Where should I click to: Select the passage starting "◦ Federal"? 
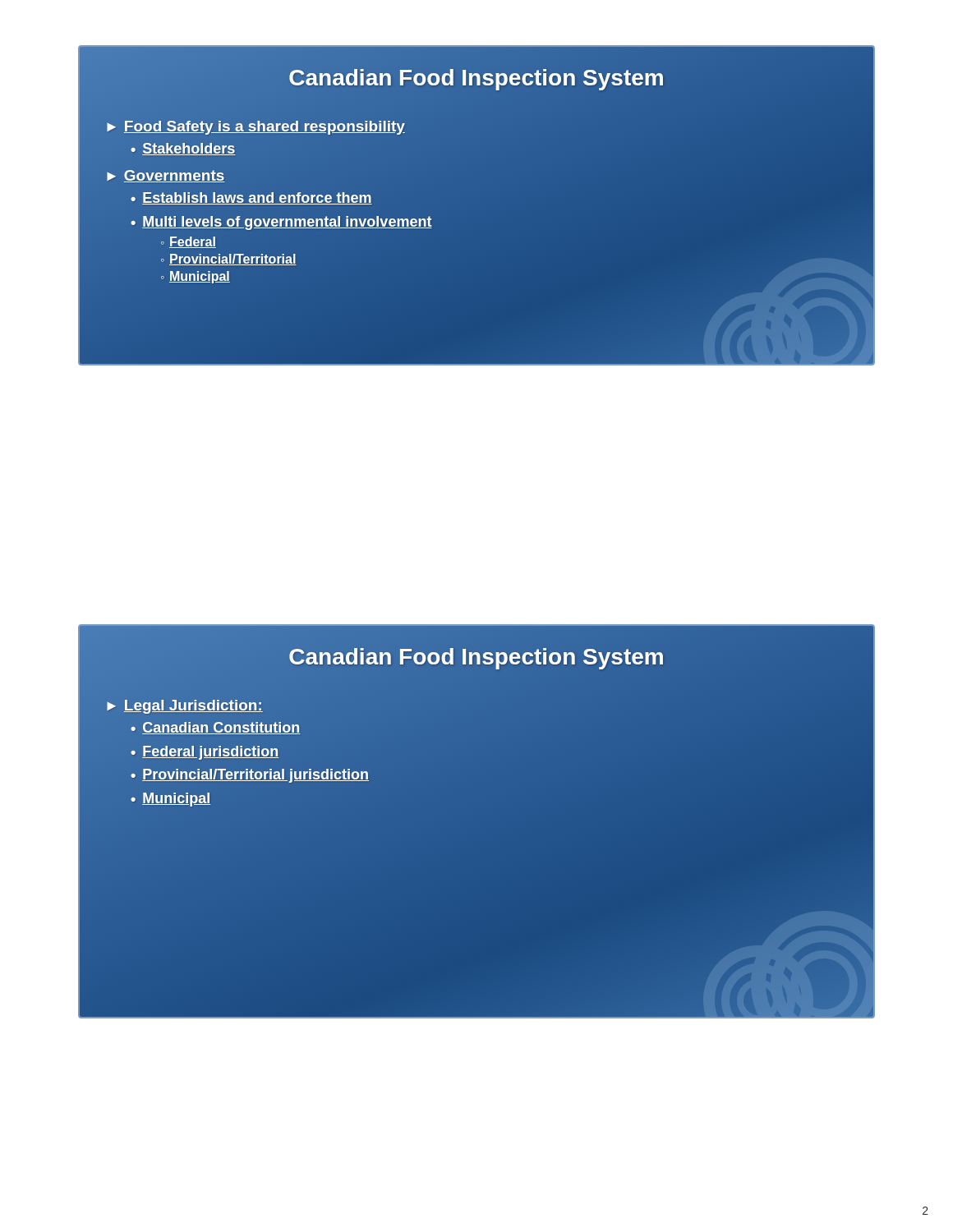point(188,242)
